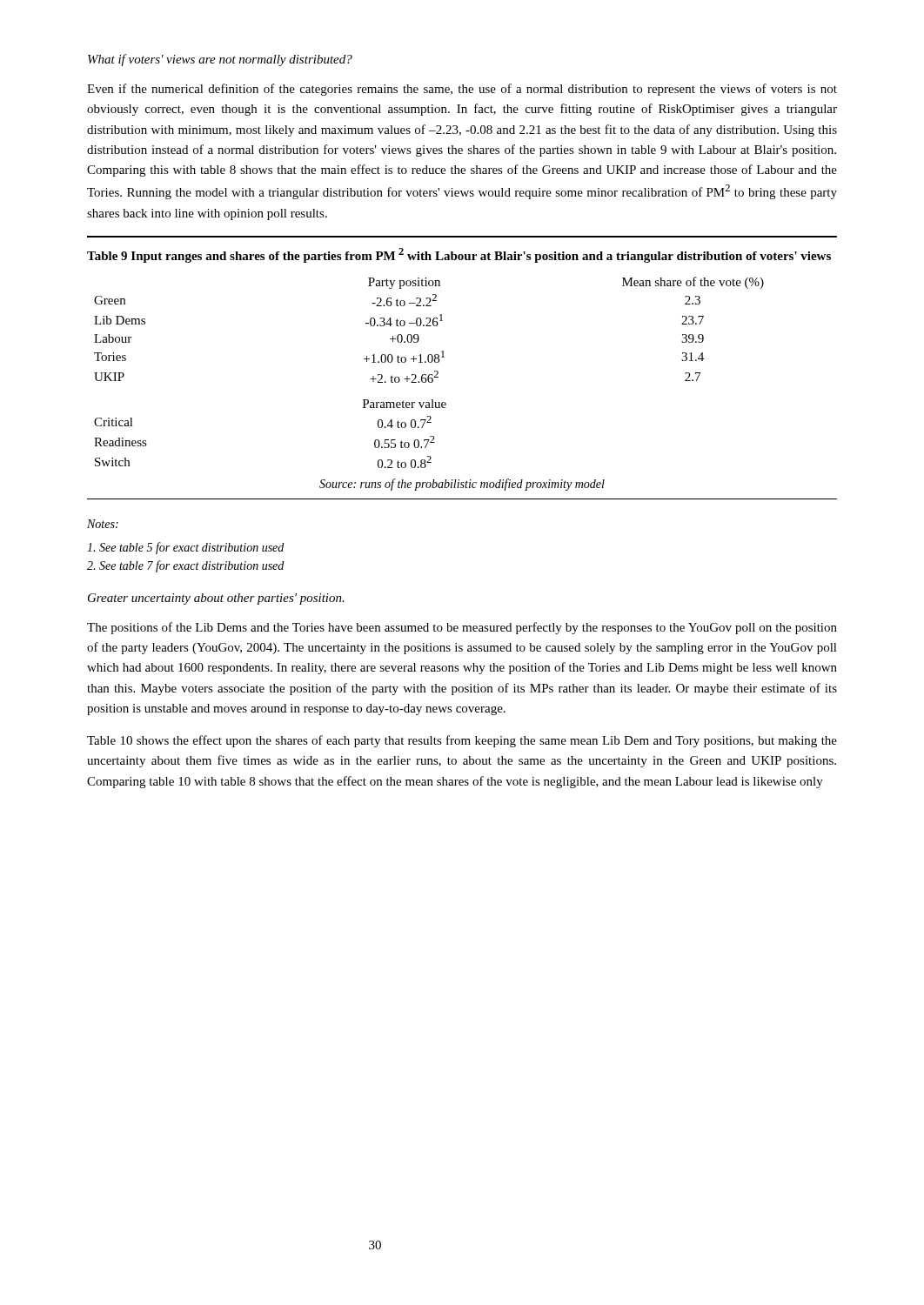Locate the caption that opens with "Source: runs of"
Viewport: 924px width, 1305px height.
click(x=462, y=484)
